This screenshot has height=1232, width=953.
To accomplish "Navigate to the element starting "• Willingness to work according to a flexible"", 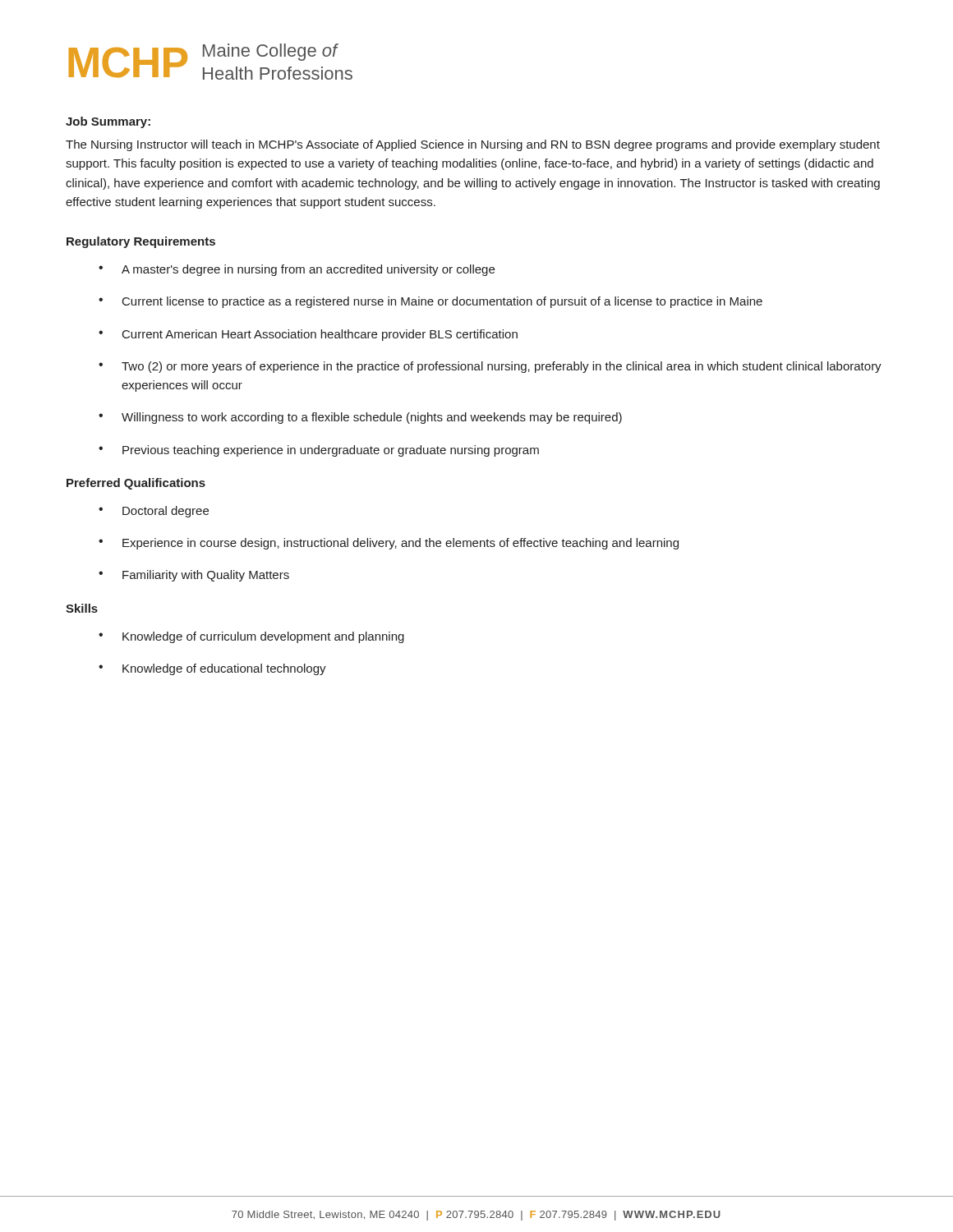I will click(x=360, y=417).
